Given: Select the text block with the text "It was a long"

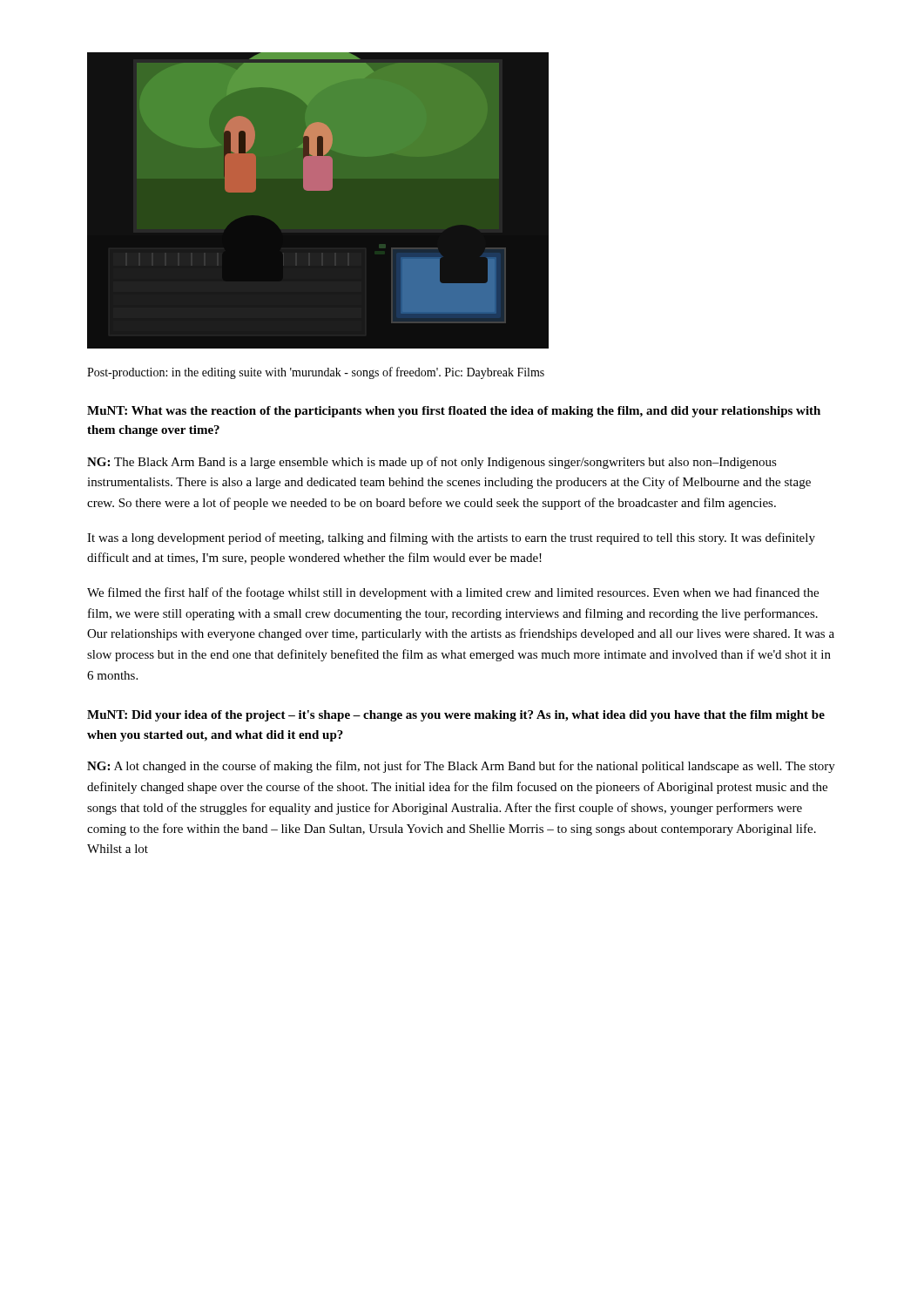Looking at the screenshot, I should [x=451, y=548].
